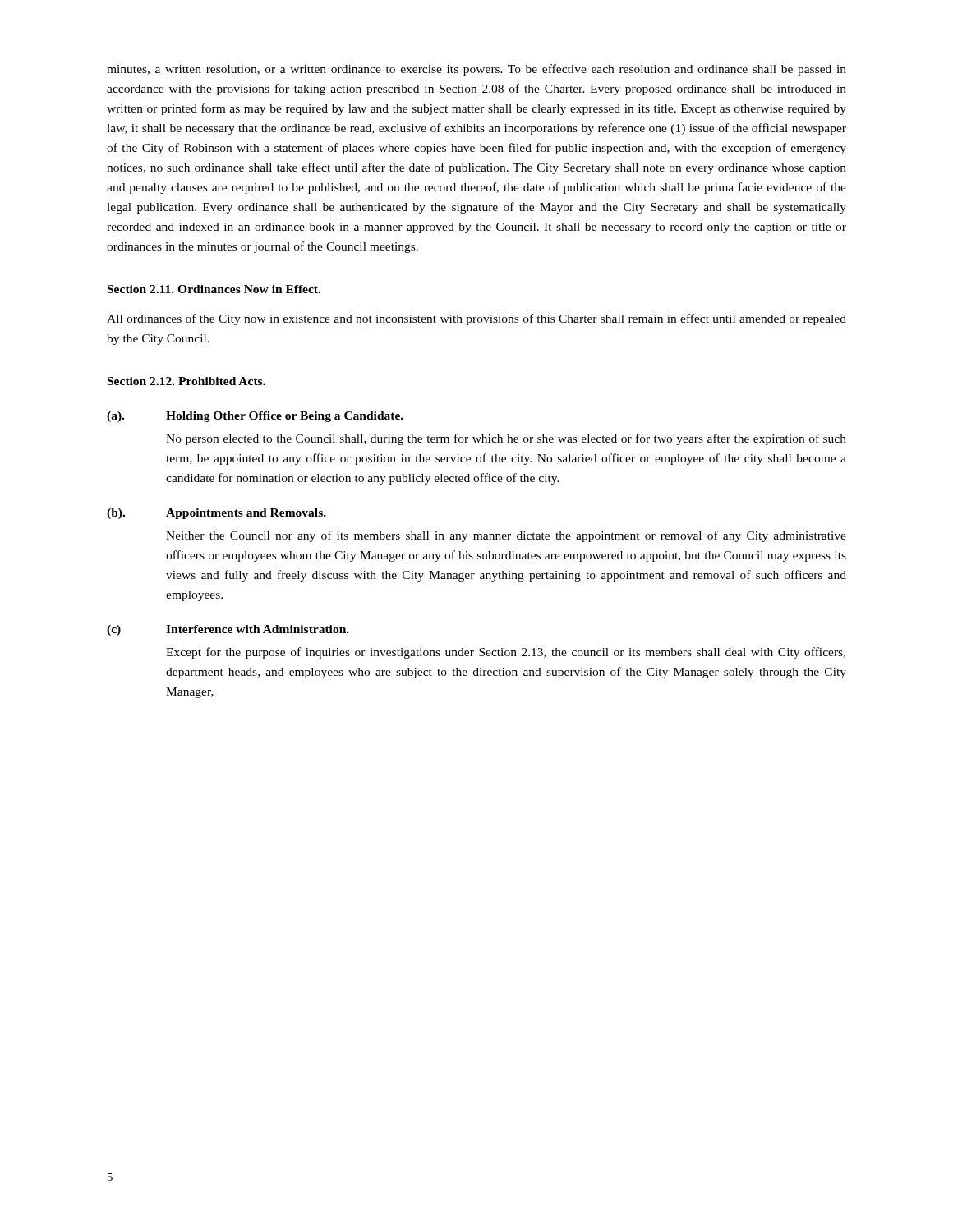Click on the region starting "All ordinances of"
The width and height of the screenshot is (953, 1232).
(x=476, y=328)
